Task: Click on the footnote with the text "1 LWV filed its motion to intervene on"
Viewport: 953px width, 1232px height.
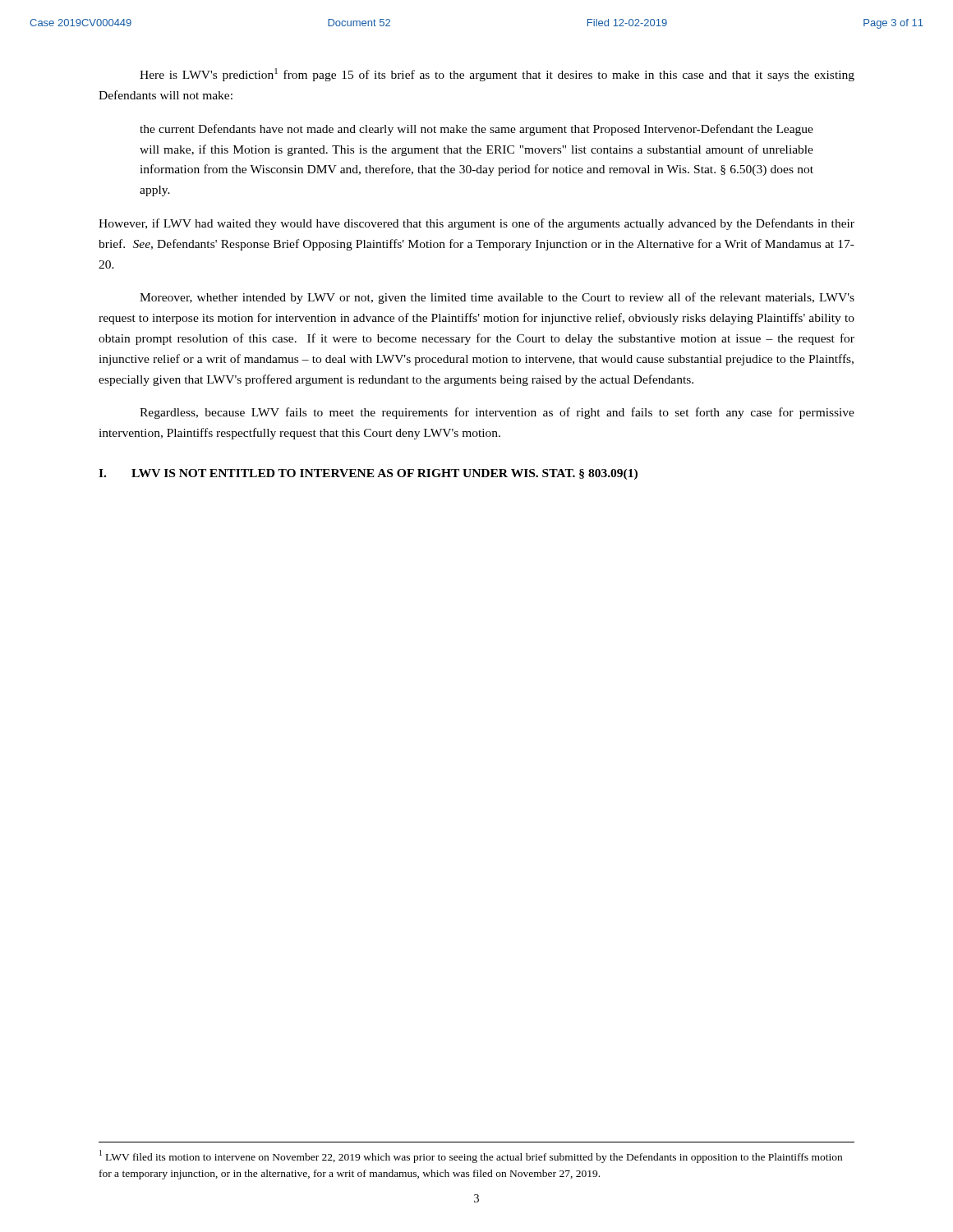Action: [471, 1164]
